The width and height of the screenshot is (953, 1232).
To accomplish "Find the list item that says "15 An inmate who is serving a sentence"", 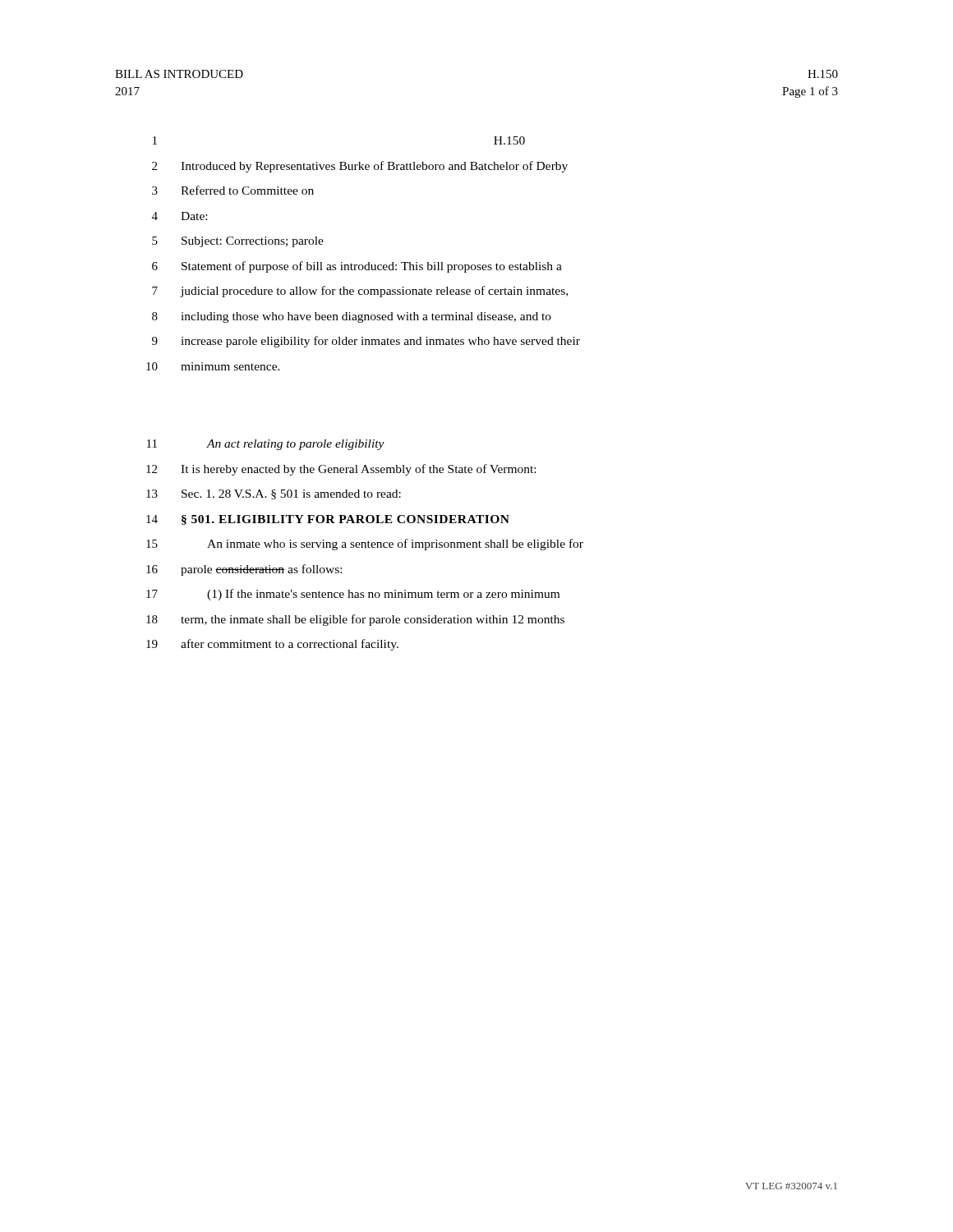I will click(x=476, y=544).
